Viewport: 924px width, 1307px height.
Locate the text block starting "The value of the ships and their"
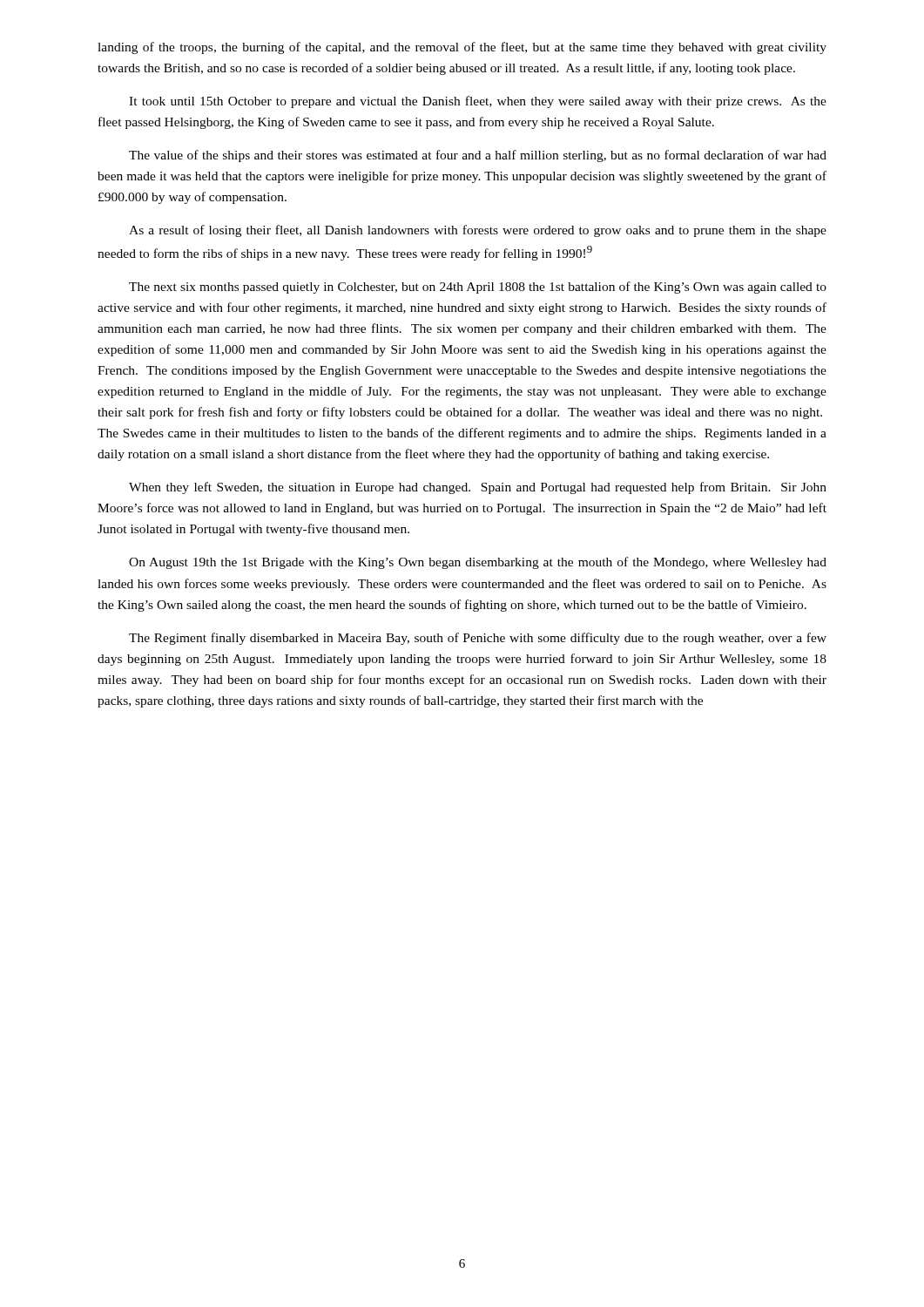pos(462,176)
